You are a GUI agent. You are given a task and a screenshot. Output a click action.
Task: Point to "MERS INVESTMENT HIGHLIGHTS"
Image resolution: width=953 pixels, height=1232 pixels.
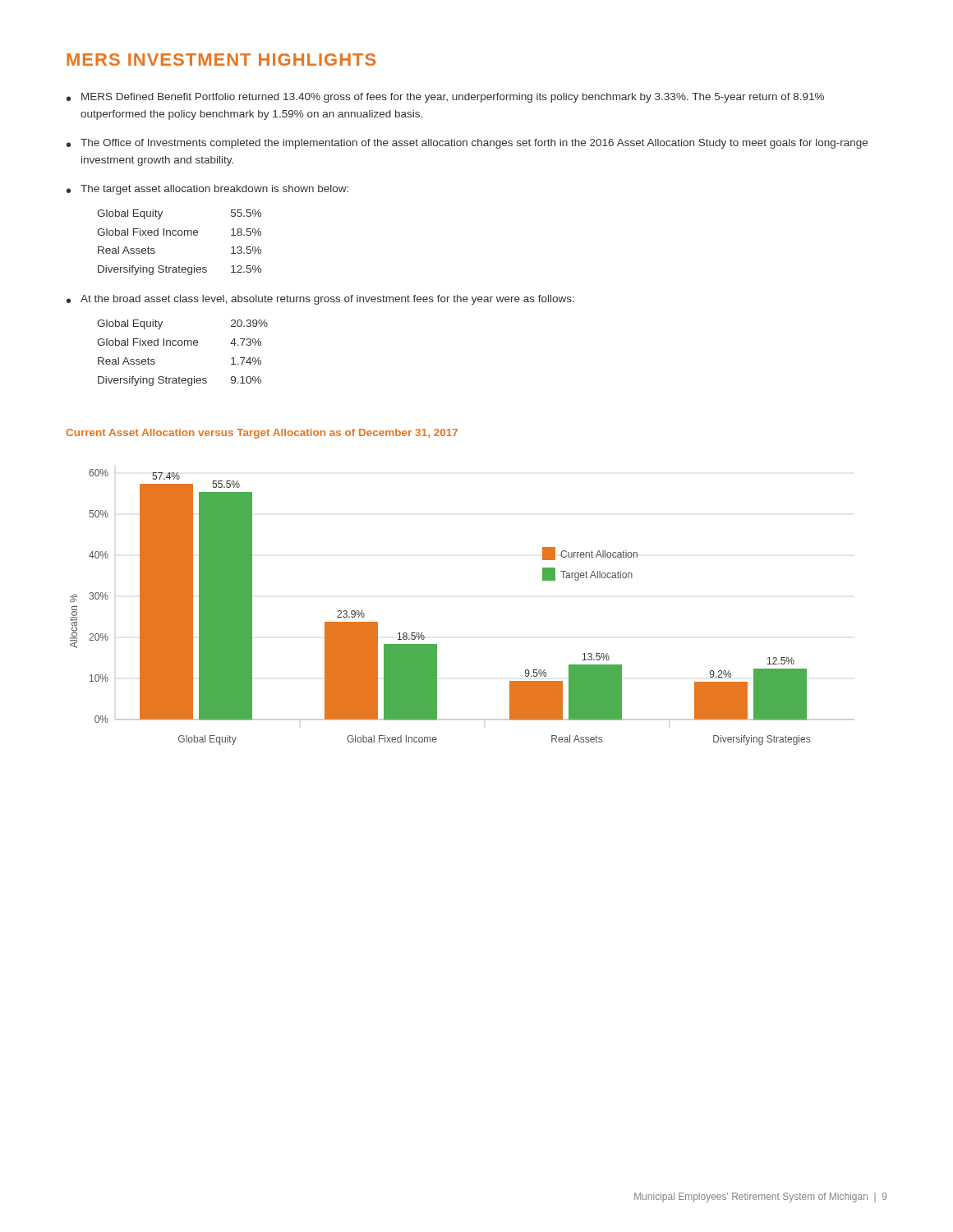coord(222,60)
